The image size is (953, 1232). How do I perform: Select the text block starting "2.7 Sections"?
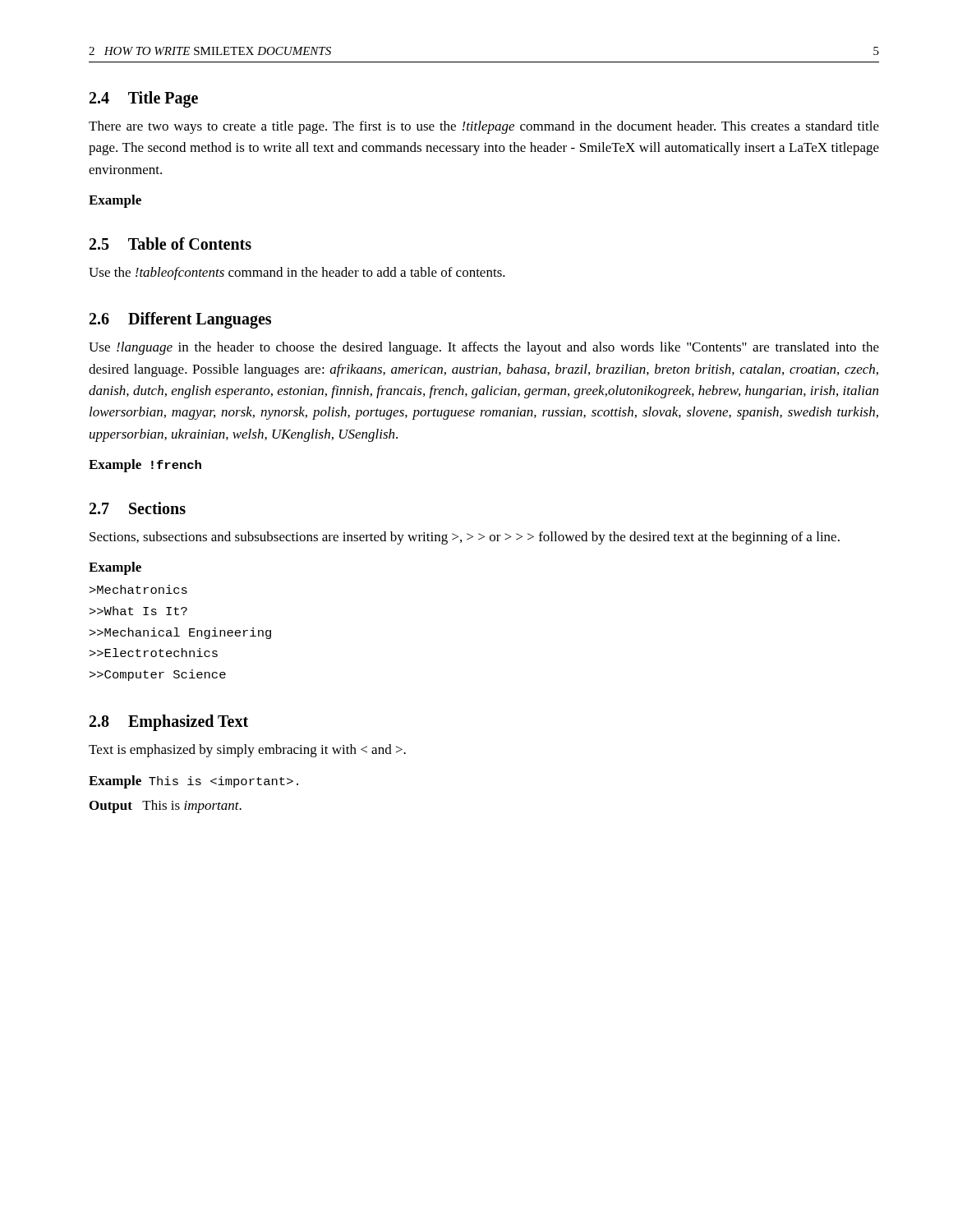[137, 509]
